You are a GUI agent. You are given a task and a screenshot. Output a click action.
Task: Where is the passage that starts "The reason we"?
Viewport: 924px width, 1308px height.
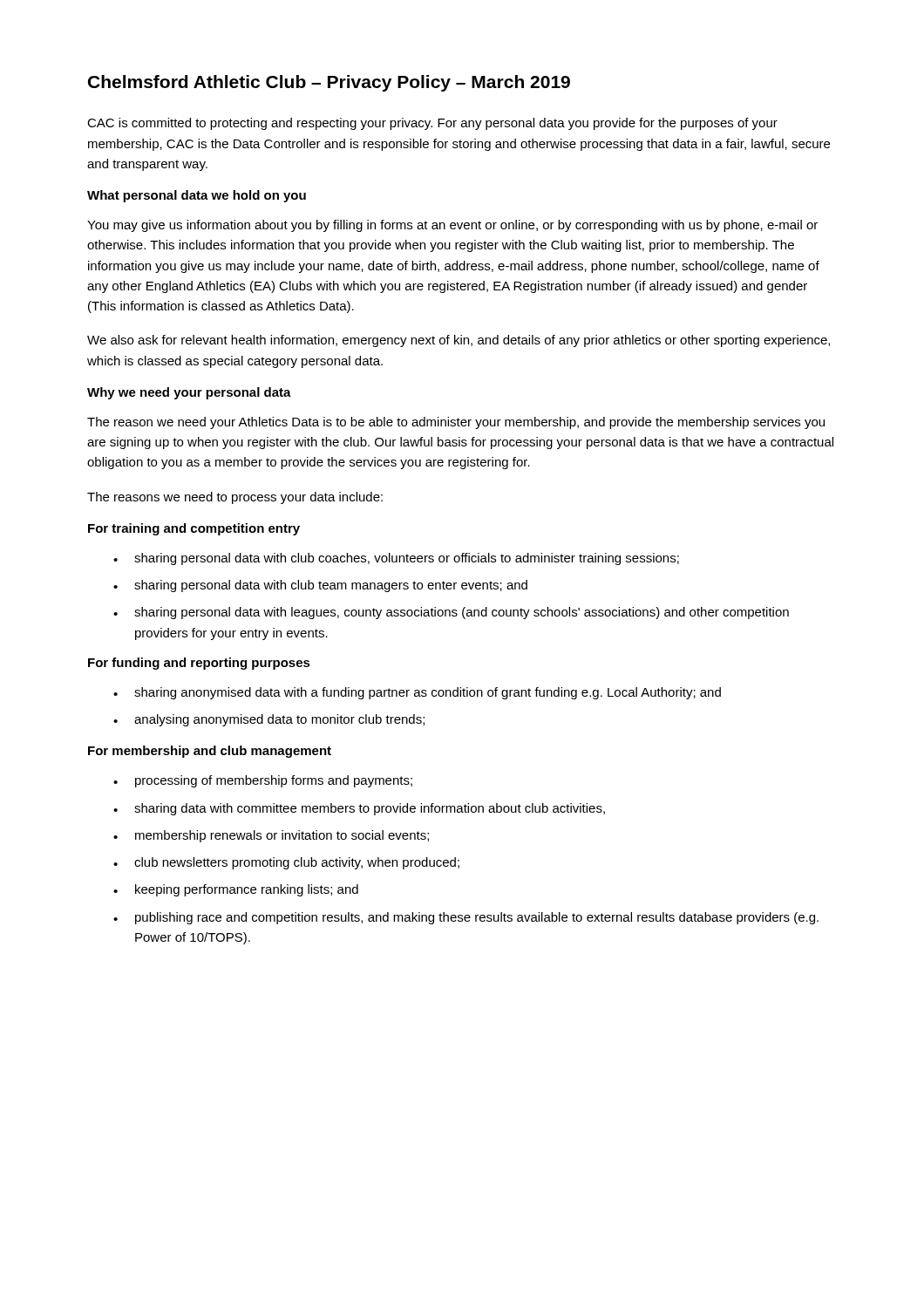click(461, 442)
